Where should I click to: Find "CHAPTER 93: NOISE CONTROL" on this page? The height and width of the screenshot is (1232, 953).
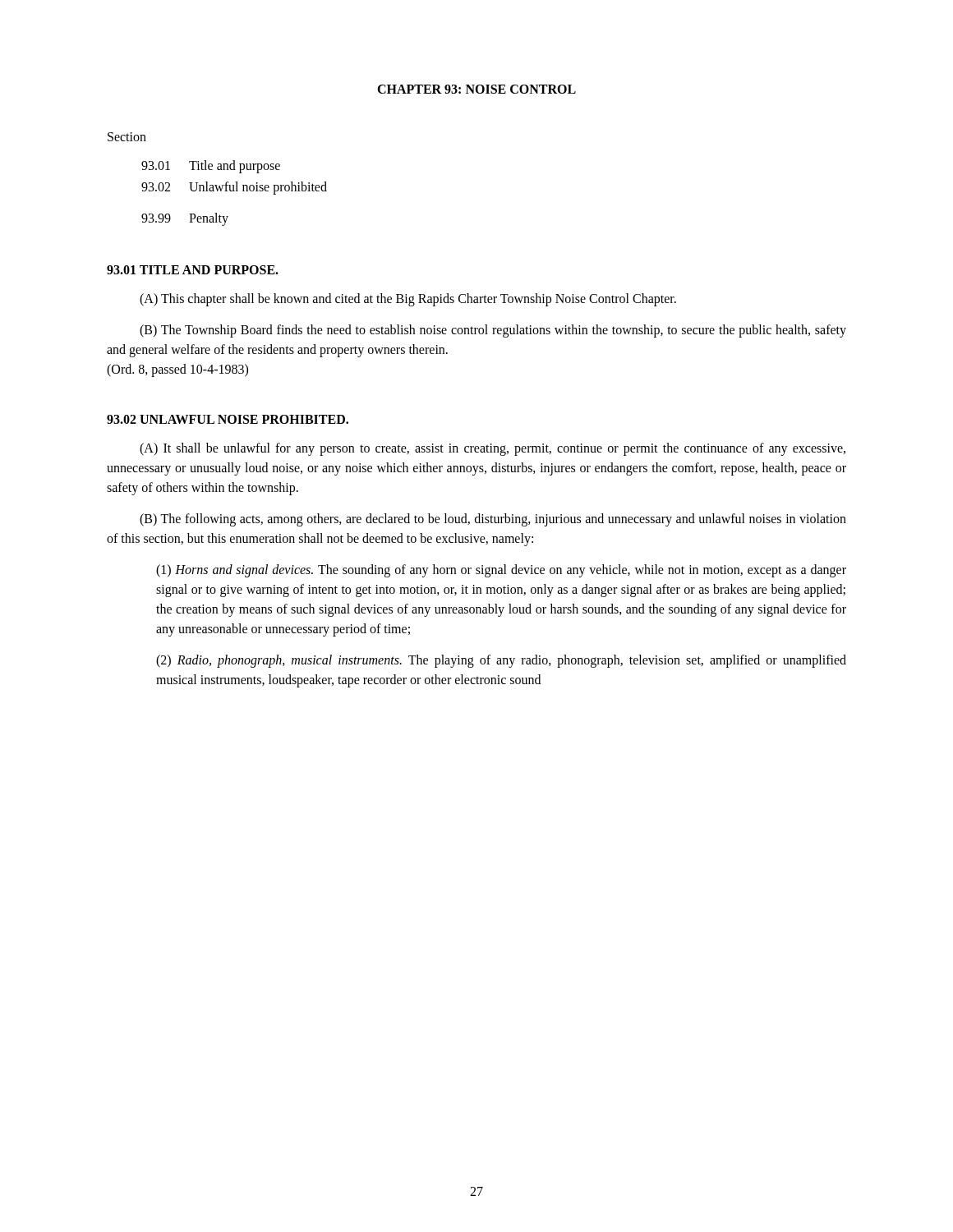click(476, 89)
